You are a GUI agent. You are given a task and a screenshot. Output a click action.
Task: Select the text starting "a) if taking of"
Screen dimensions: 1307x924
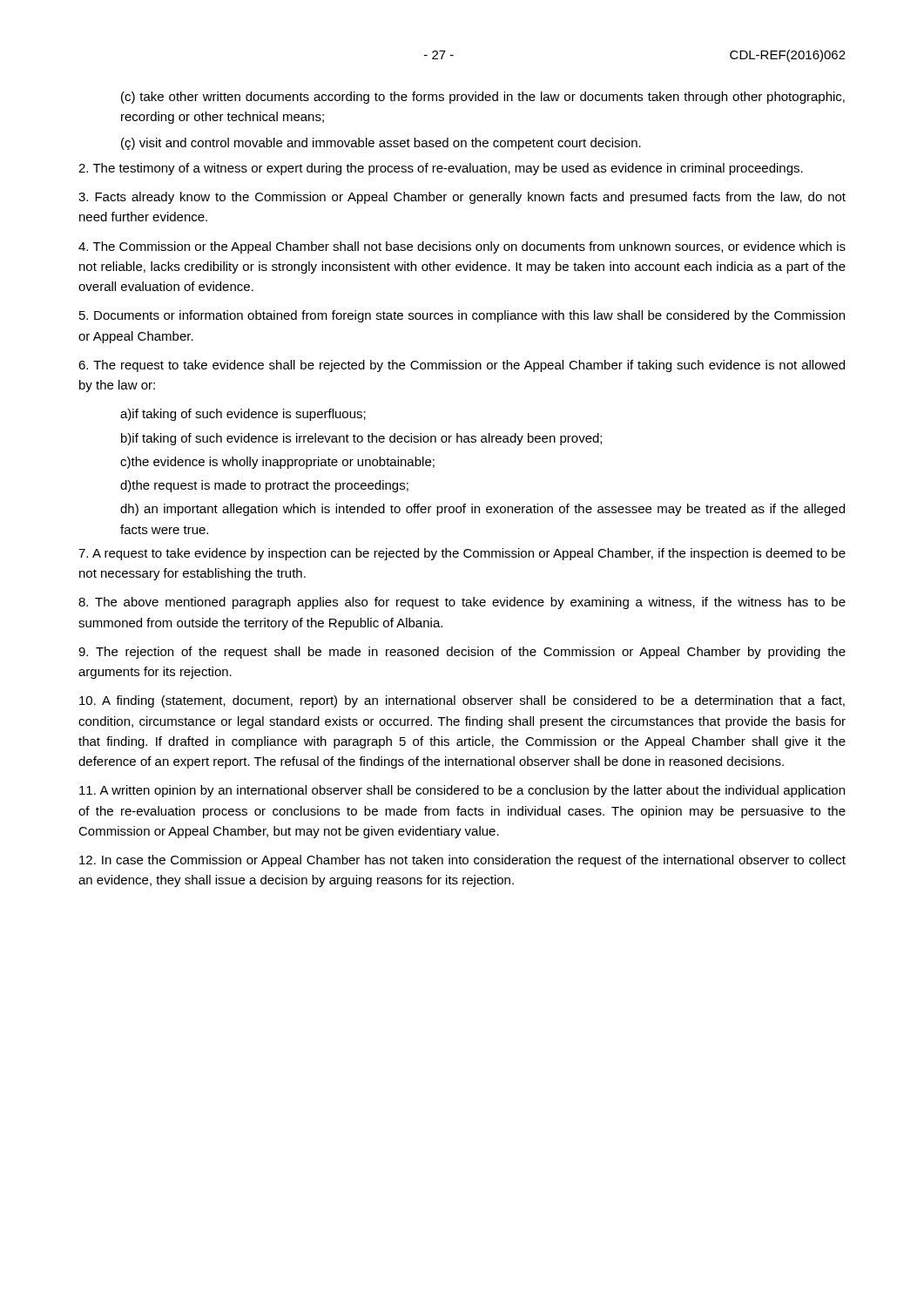tap(243, 415)
